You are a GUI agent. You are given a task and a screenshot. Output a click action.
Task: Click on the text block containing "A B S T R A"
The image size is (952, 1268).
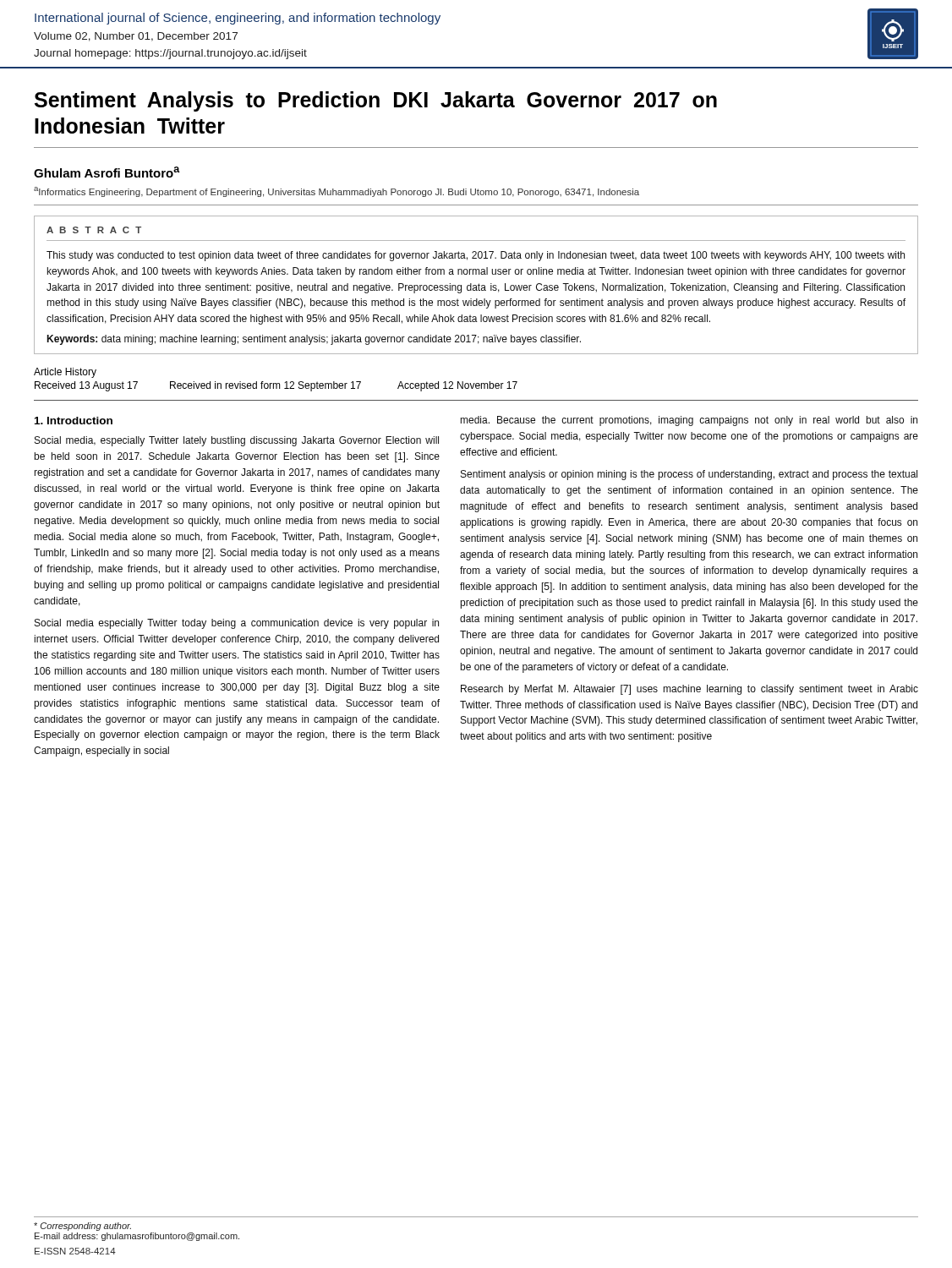tap(476, 285)
